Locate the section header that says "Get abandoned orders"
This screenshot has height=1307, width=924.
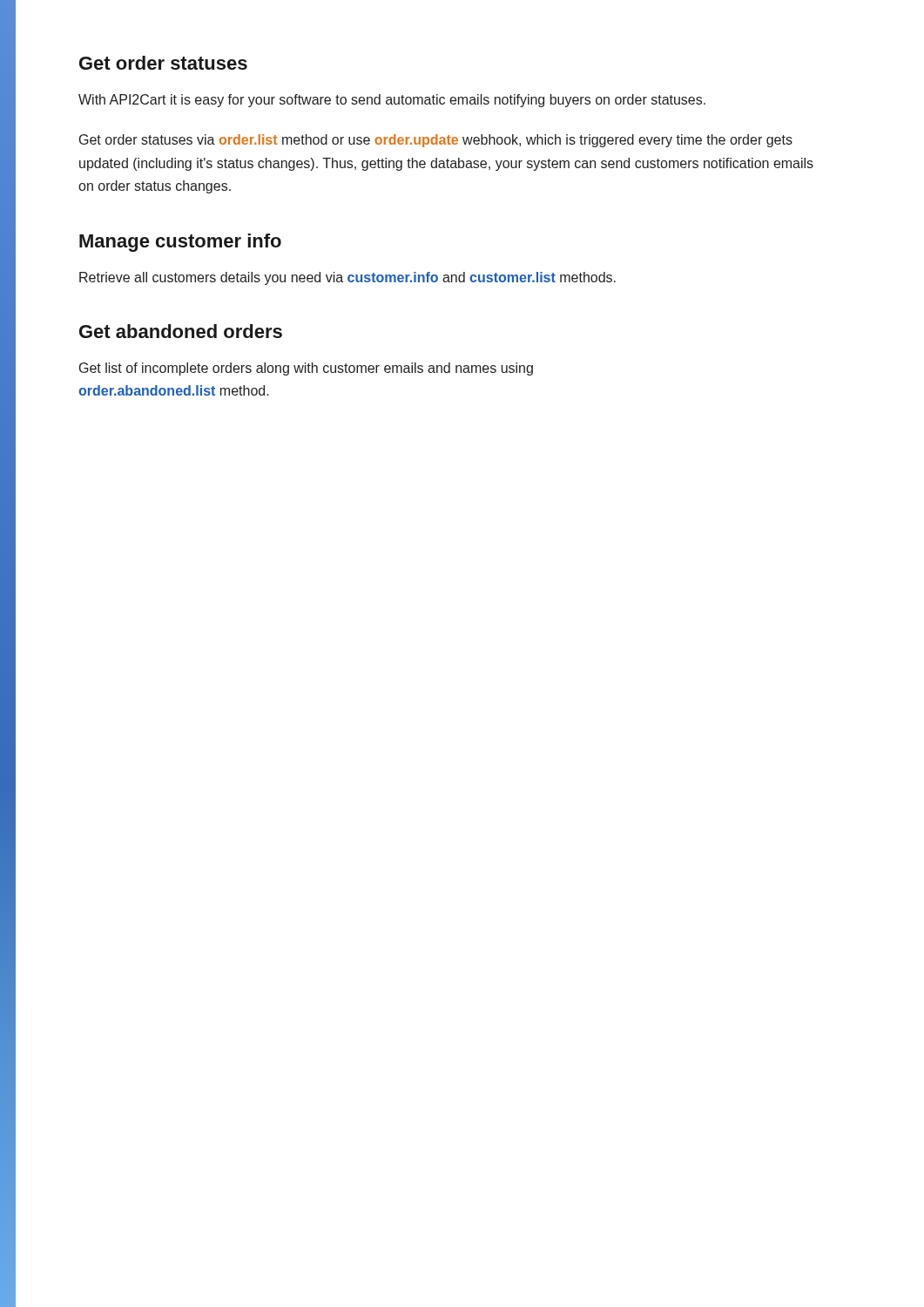coord(181,332)
